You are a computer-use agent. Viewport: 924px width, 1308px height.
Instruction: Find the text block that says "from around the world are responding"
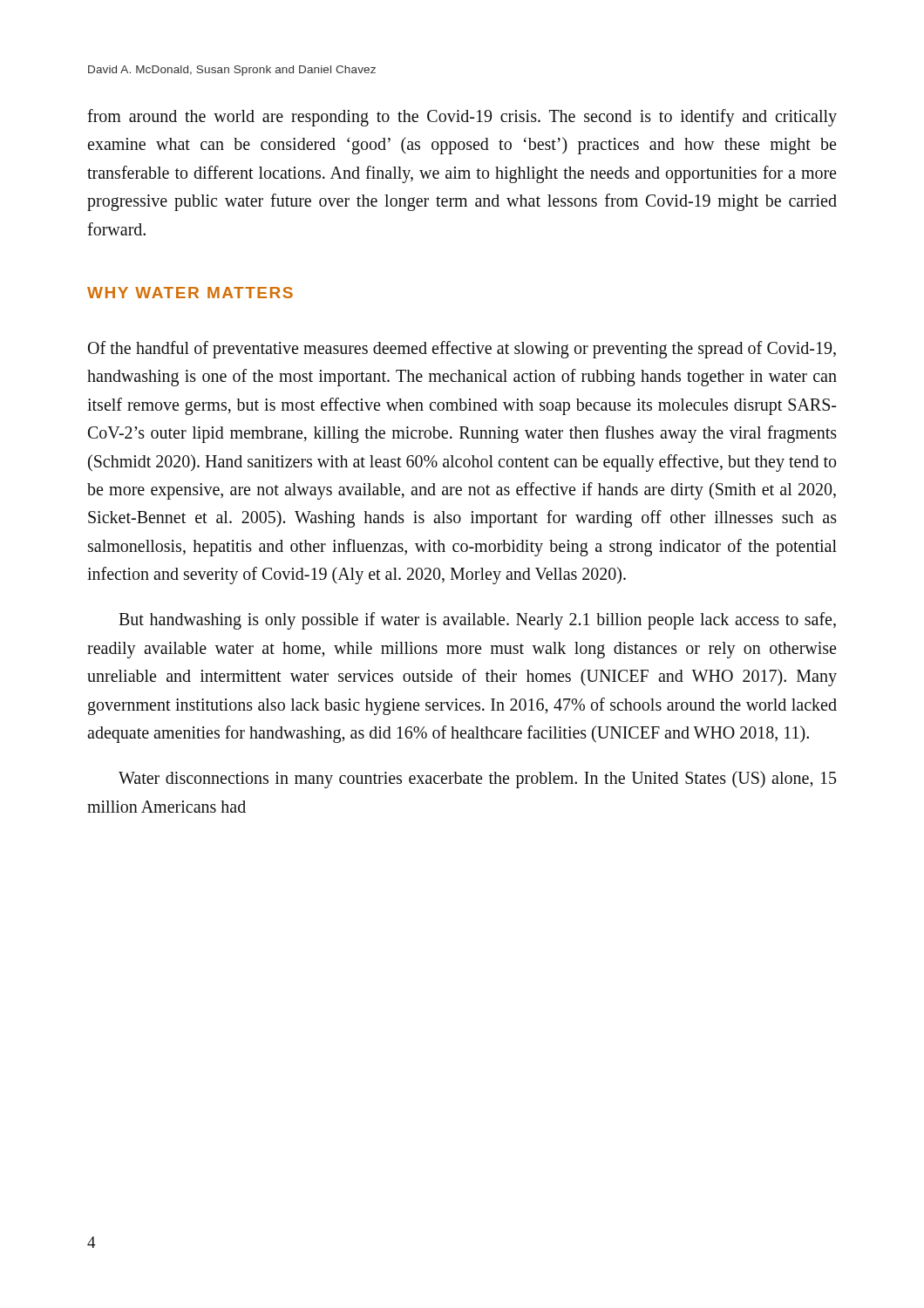pyautogui.click(x=462, y=172)
